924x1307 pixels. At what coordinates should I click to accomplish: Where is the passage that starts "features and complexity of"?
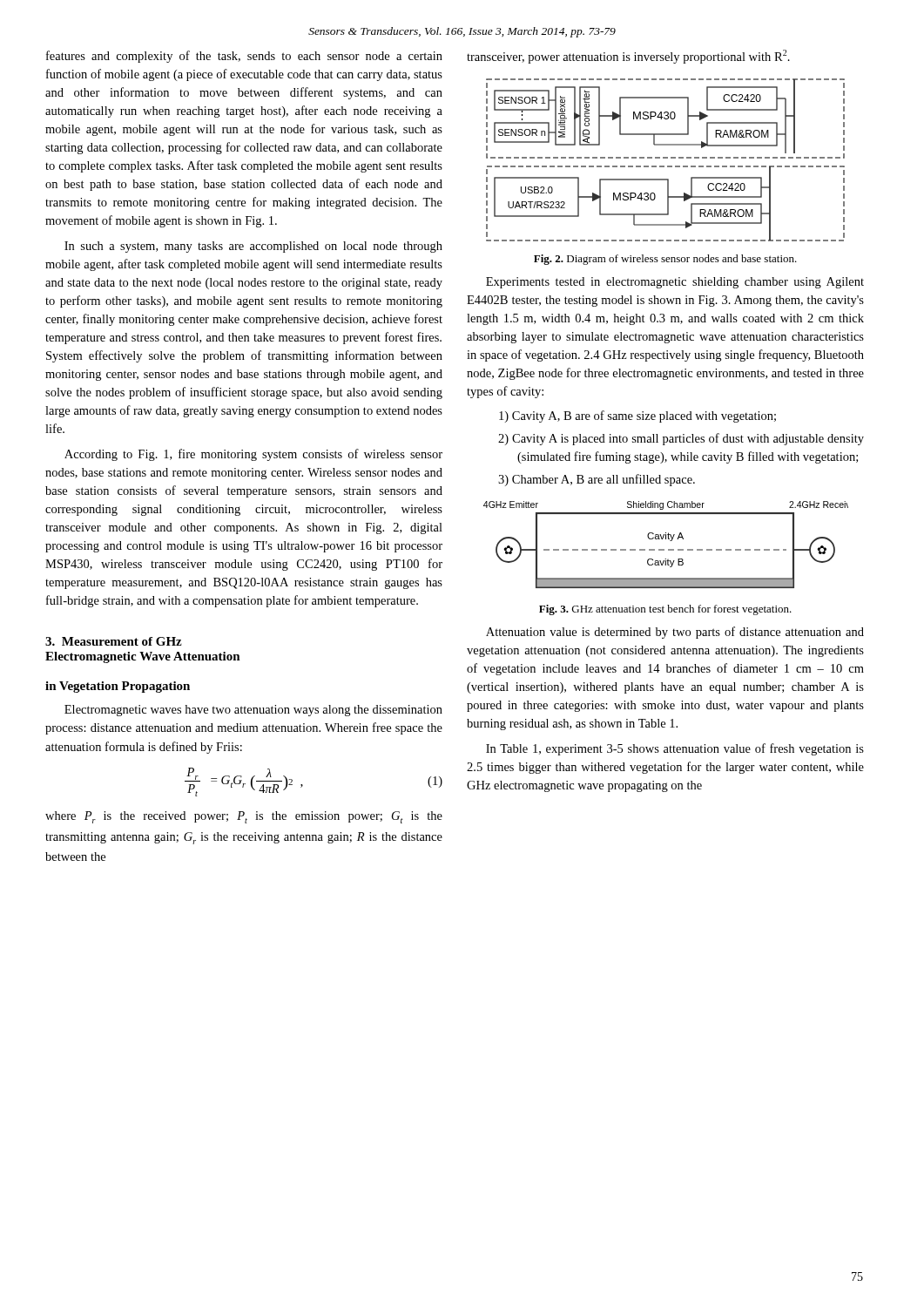(x=244, y=139)
